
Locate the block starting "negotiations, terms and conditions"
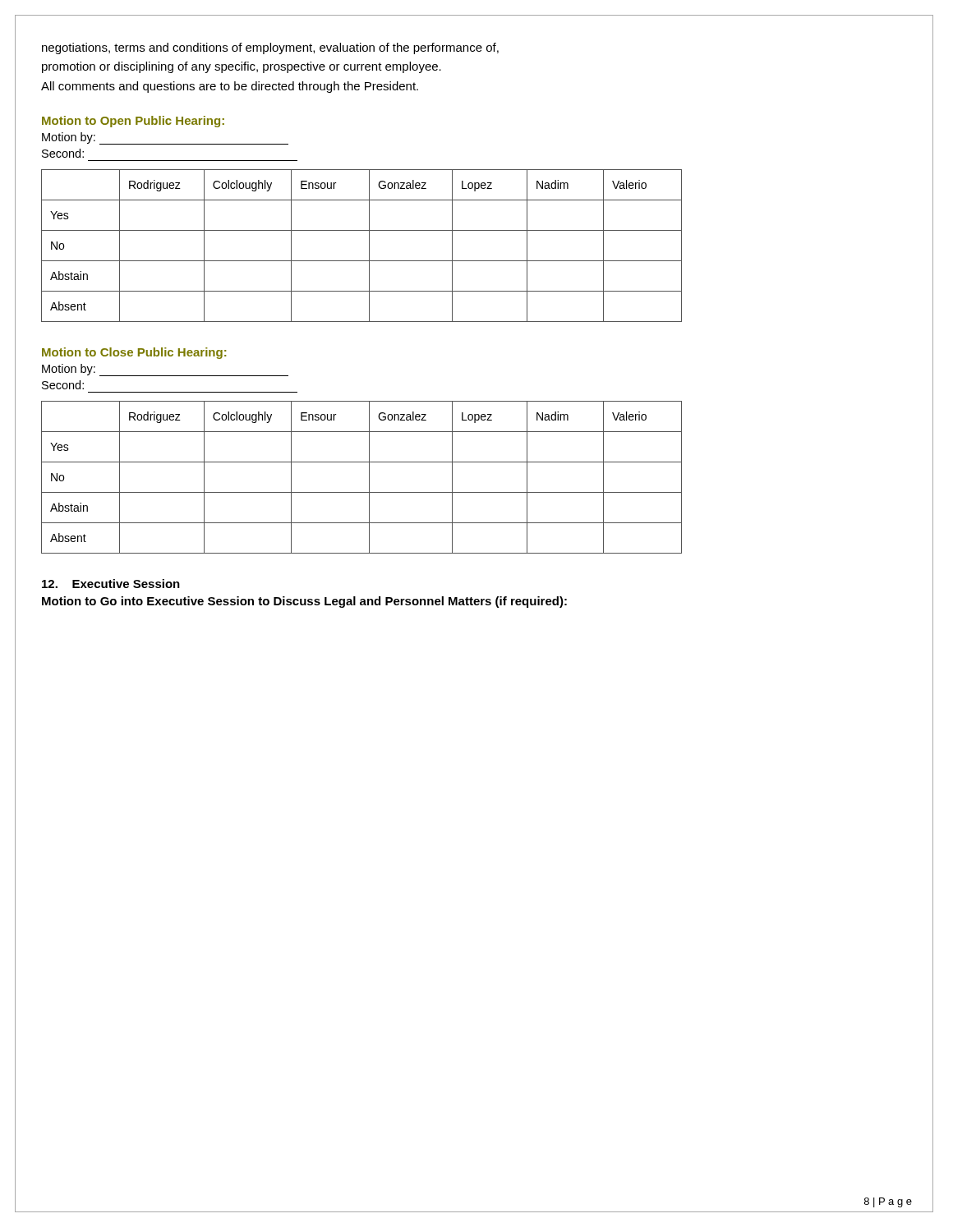pos(270,66)
